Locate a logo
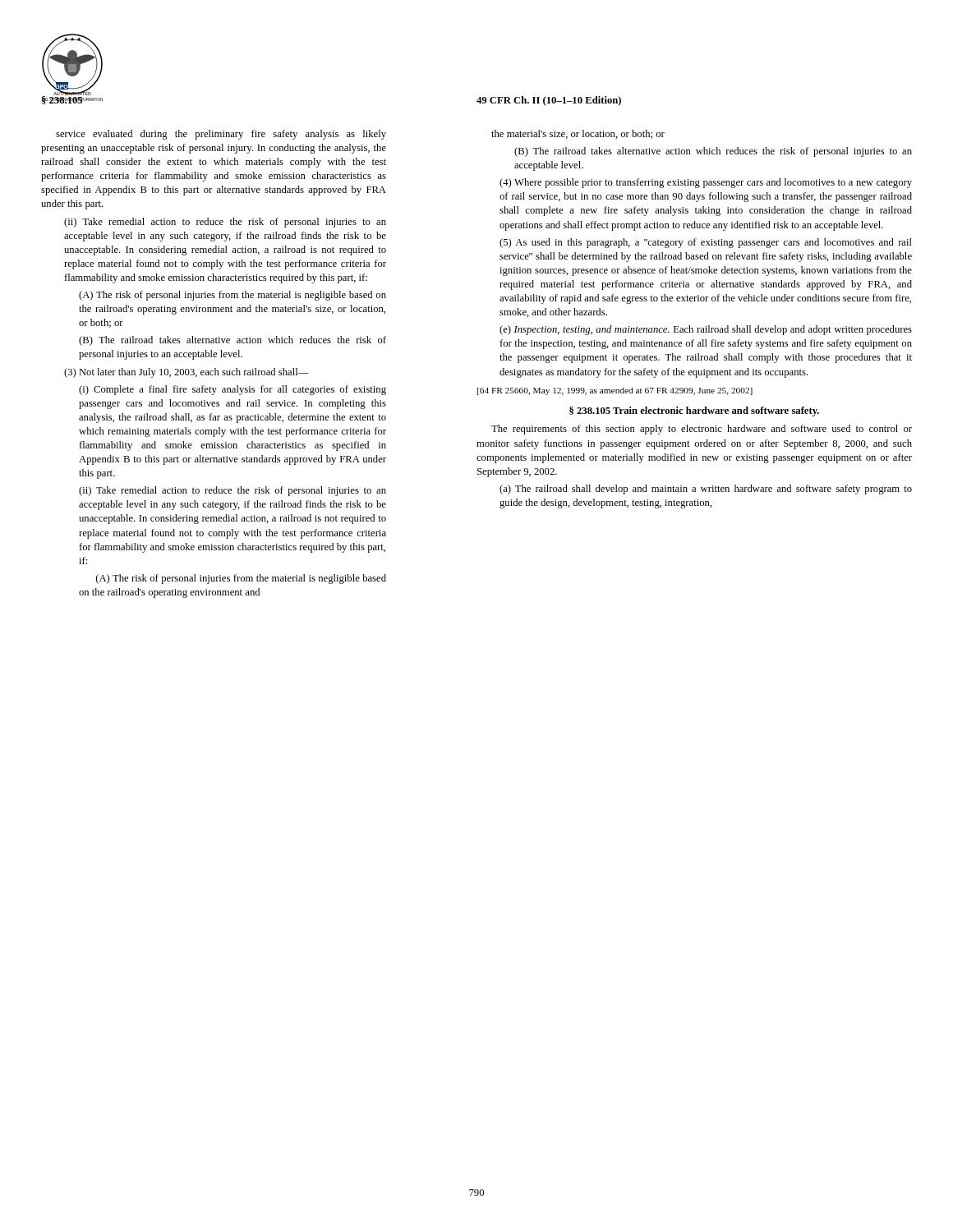This screenshot has width=953, height=1232. (x=82, y=70)
